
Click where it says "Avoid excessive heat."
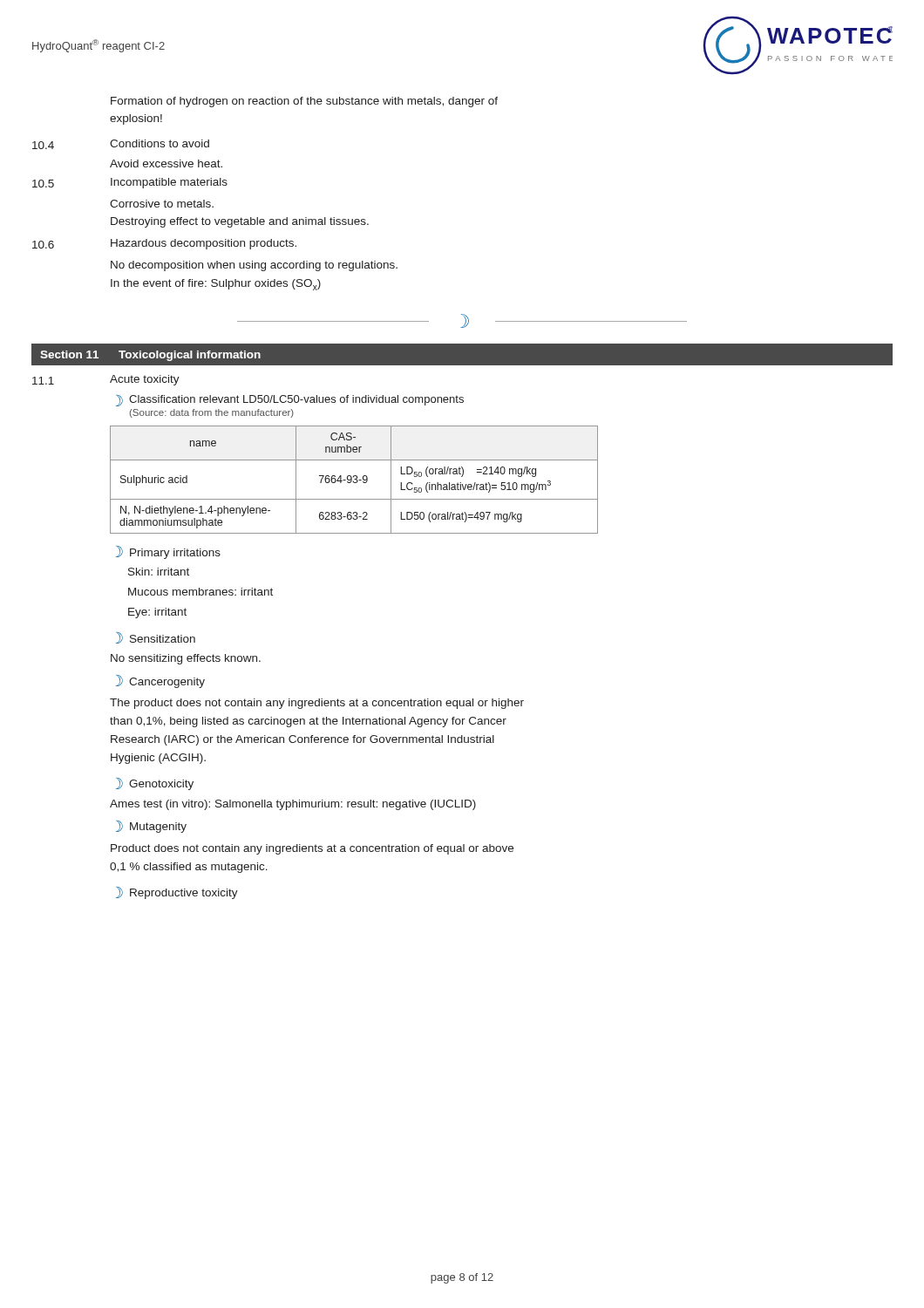pyautogui.click(x=167, y=163)
